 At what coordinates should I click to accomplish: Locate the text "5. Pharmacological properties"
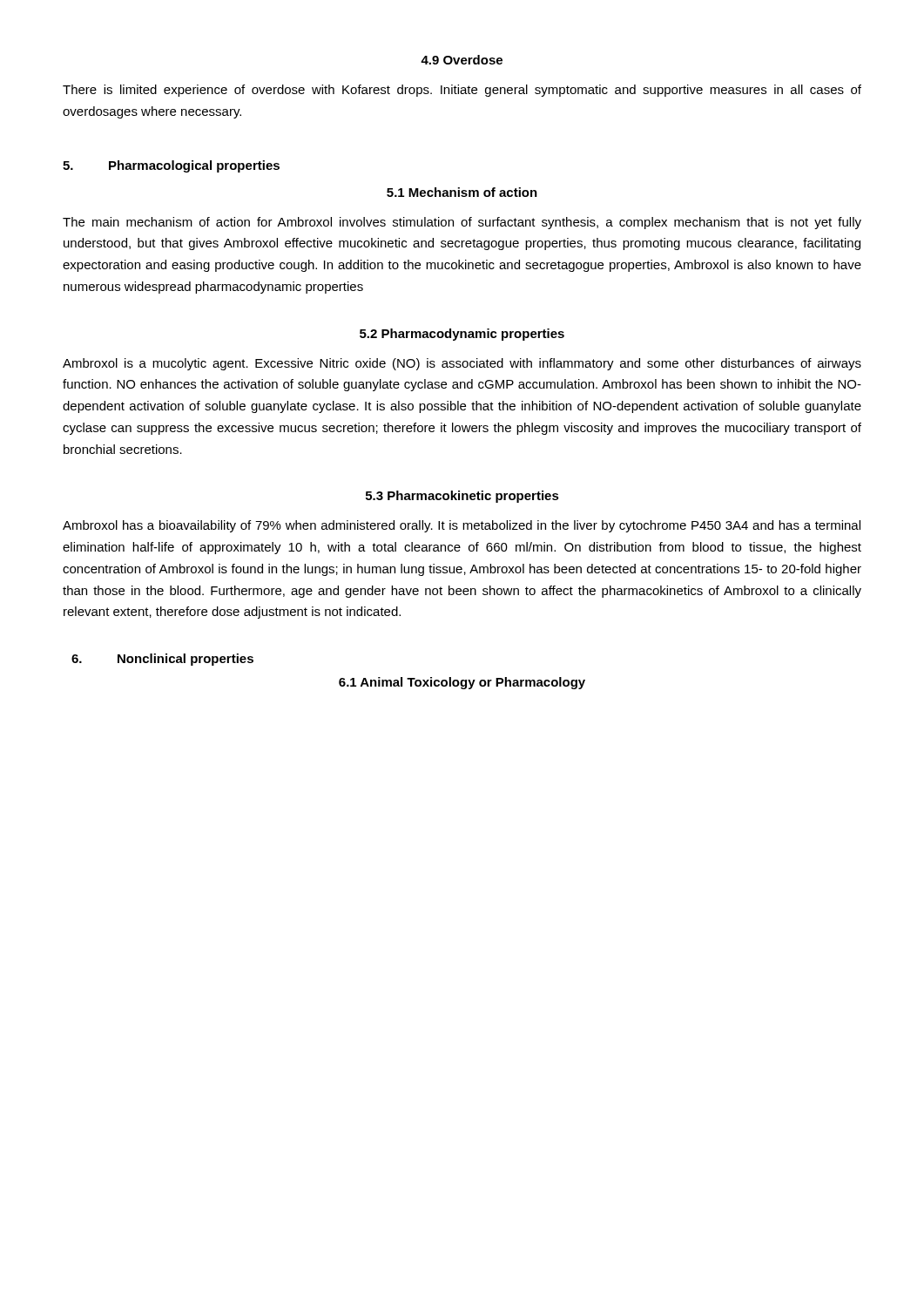pos(171,165)
